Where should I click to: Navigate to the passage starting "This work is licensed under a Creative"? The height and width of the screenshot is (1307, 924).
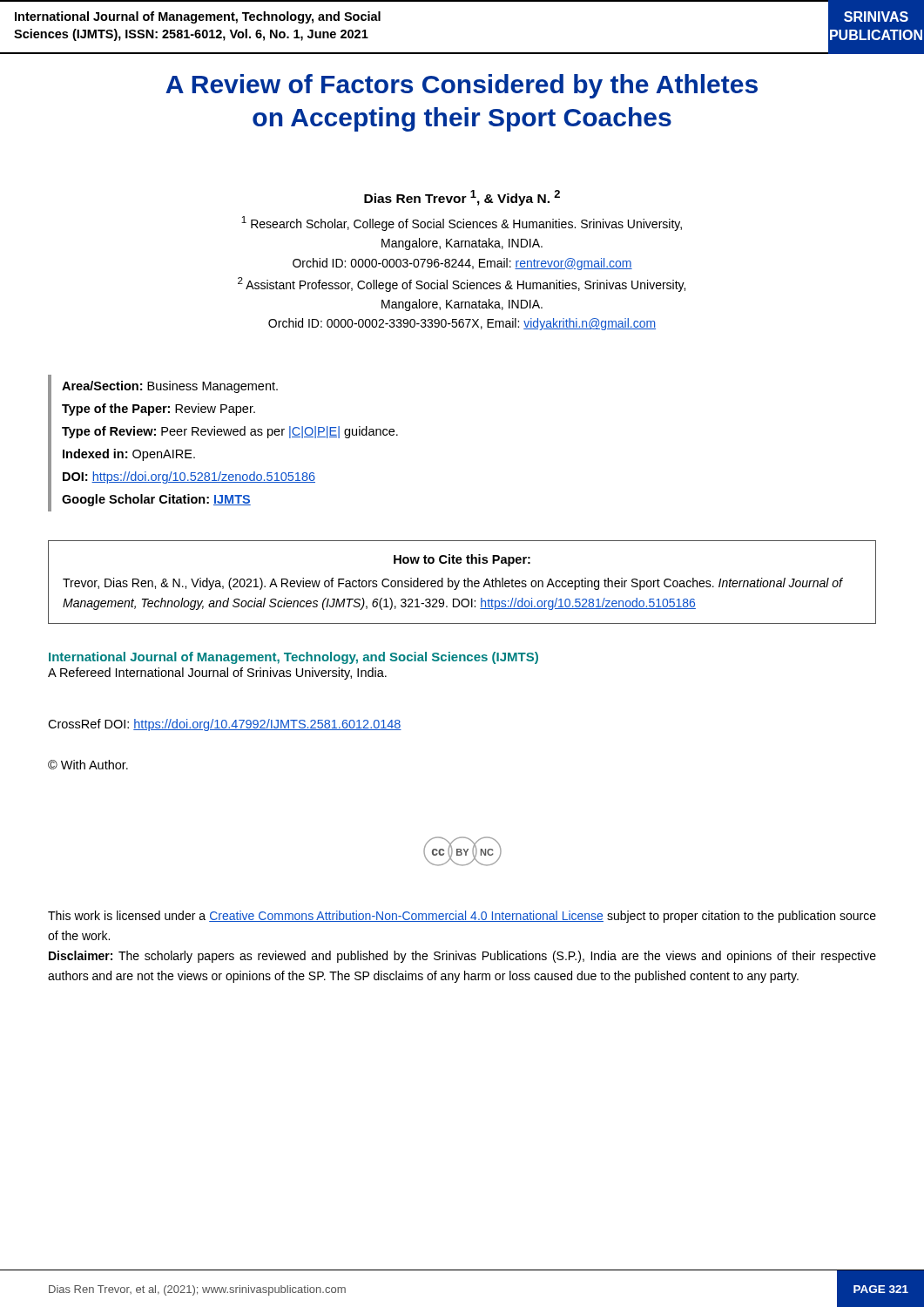coord(462,946)
